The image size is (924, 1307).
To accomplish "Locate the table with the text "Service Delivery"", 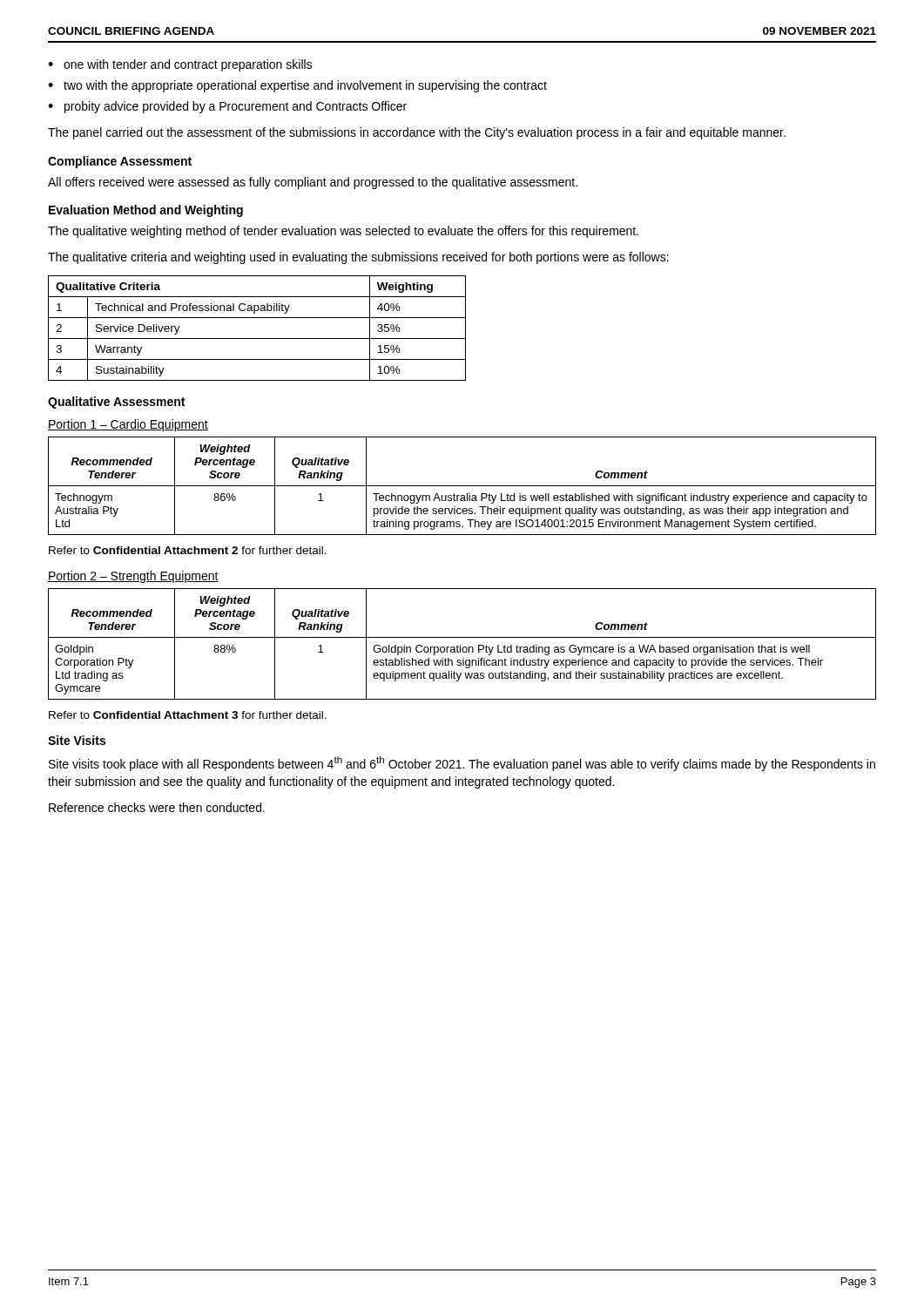I will coord(462,328).
